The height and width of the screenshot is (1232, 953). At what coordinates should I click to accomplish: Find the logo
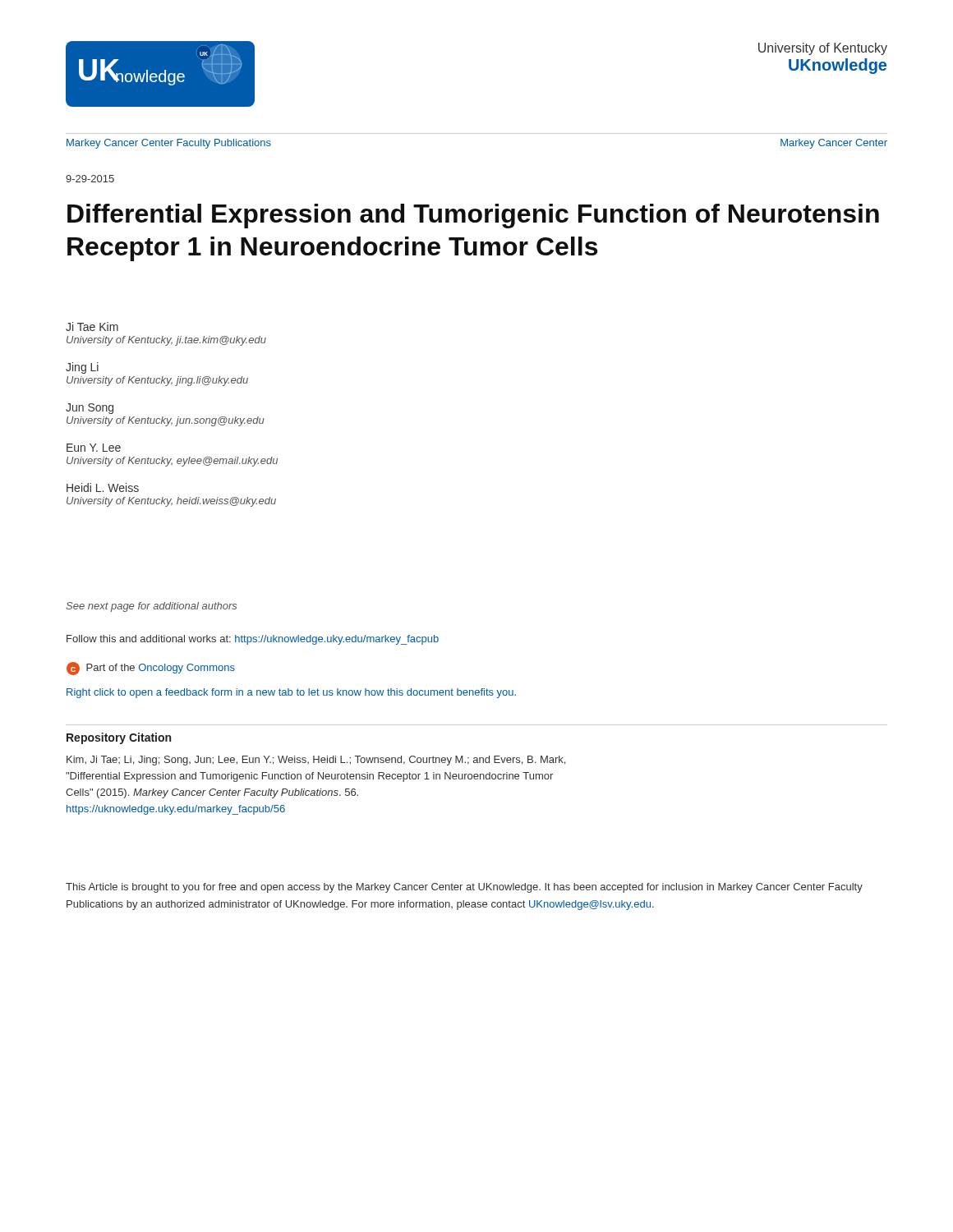(164, 75)
